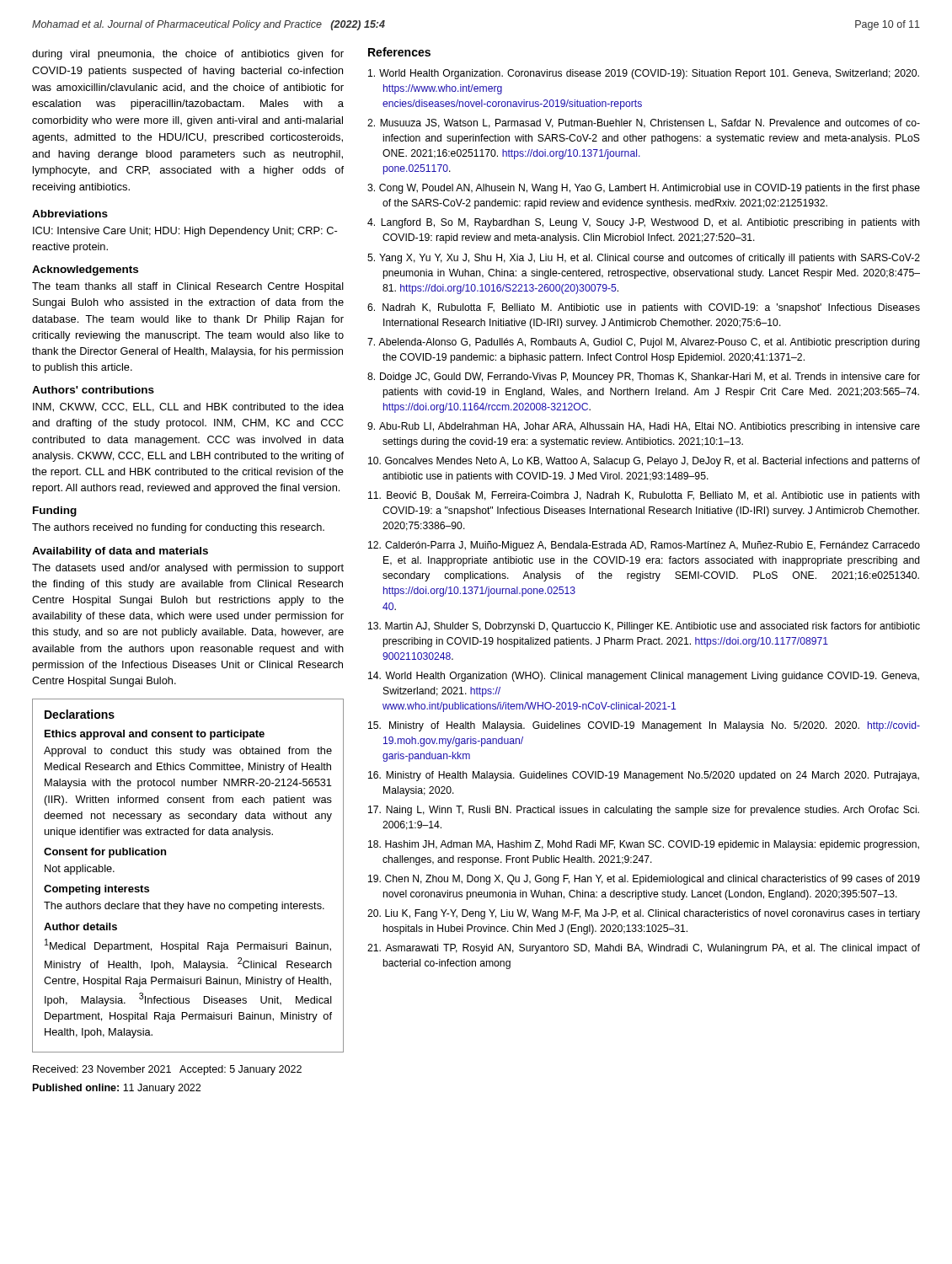
Task: Select the list item that says "6. Nadrah K, Rubulotta F, Belliato M."
Action: click(x=644, y=315)
